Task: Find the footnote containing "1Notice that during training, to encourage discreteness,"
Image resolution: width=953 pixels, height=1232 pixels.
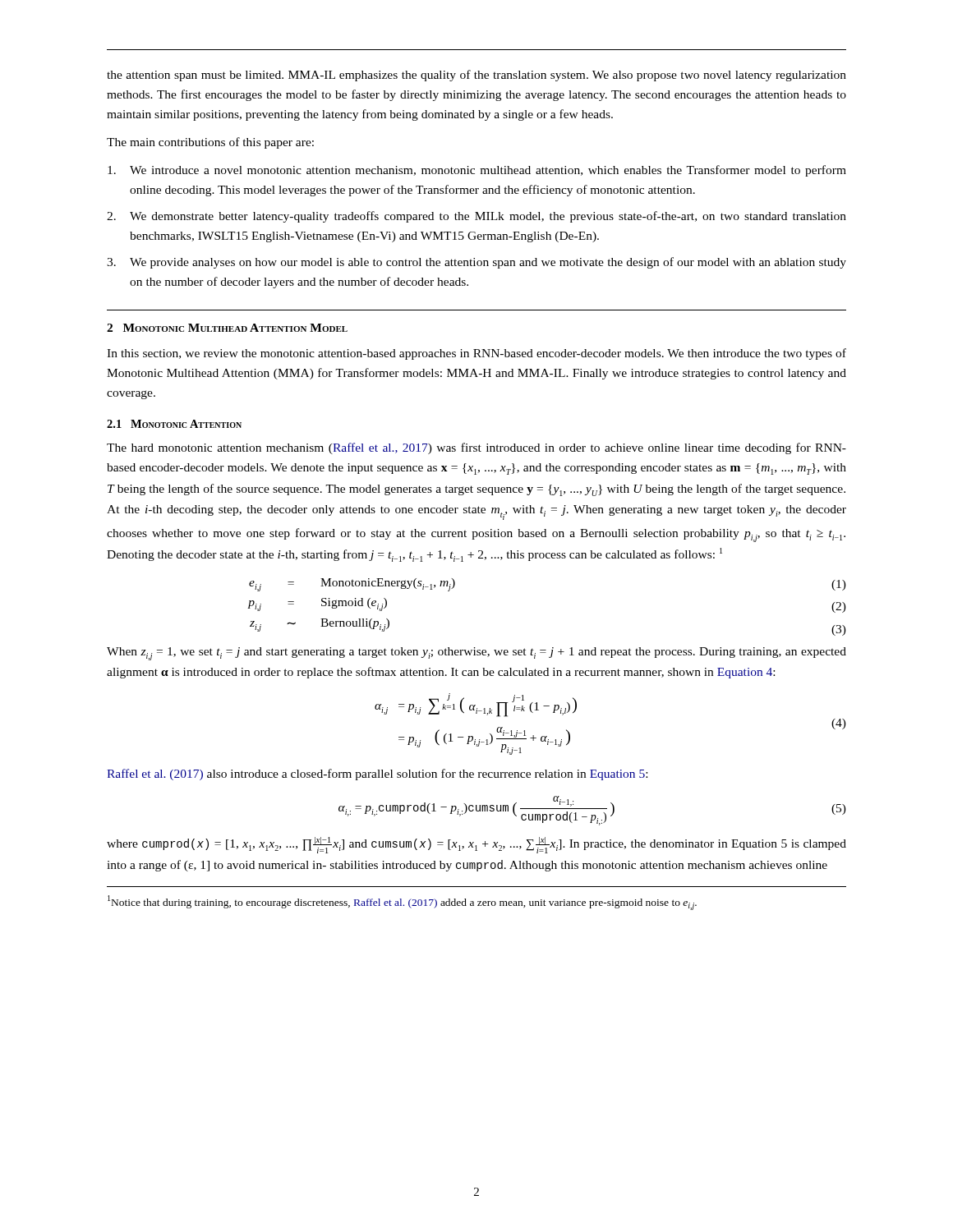Action: pos(476,902)
